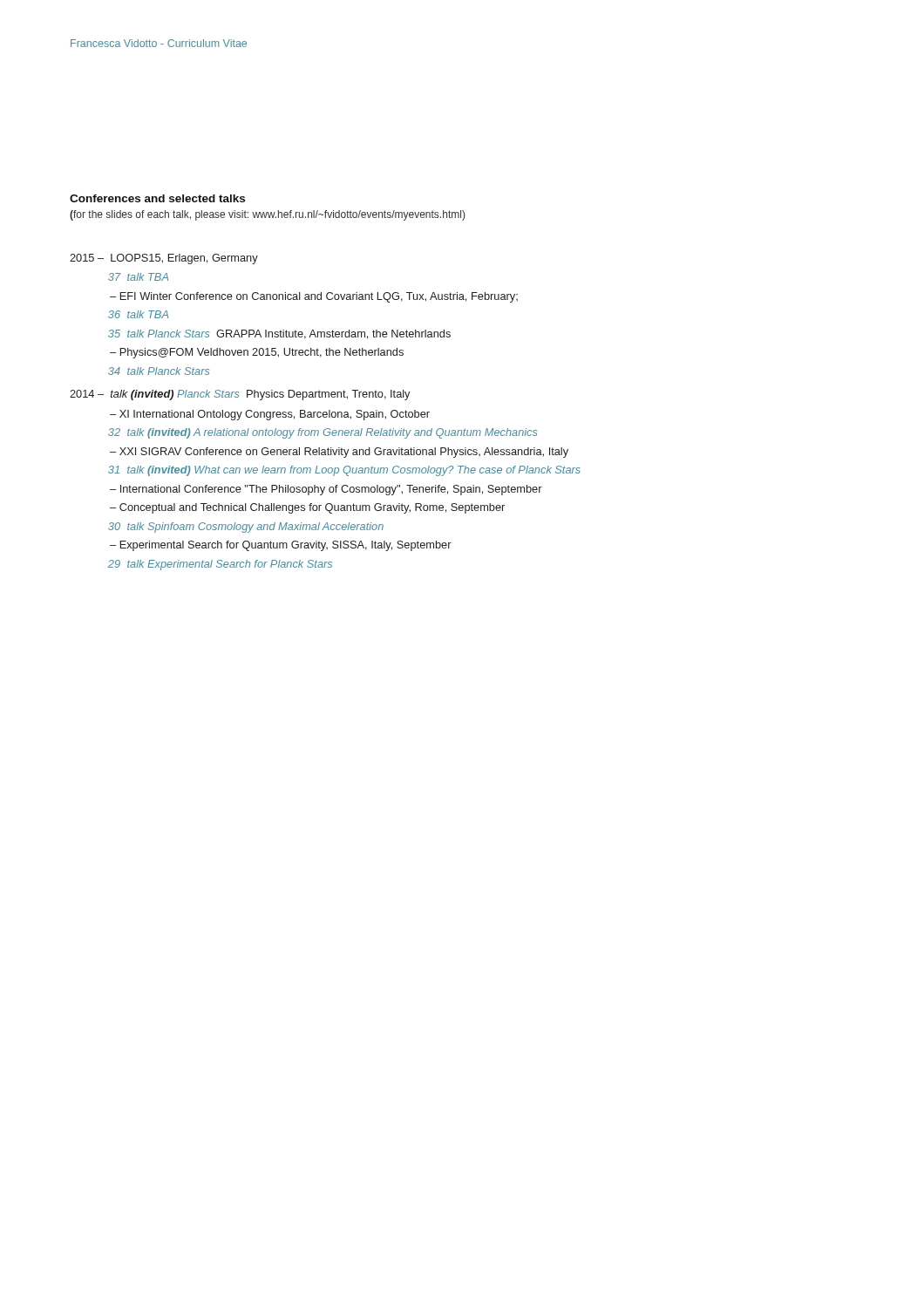This screenshot has width=924, height=1308.
Task: Point to the text block starting "– Conceptual and Technical Challenges for Quantum"
Action: (307, 507)
